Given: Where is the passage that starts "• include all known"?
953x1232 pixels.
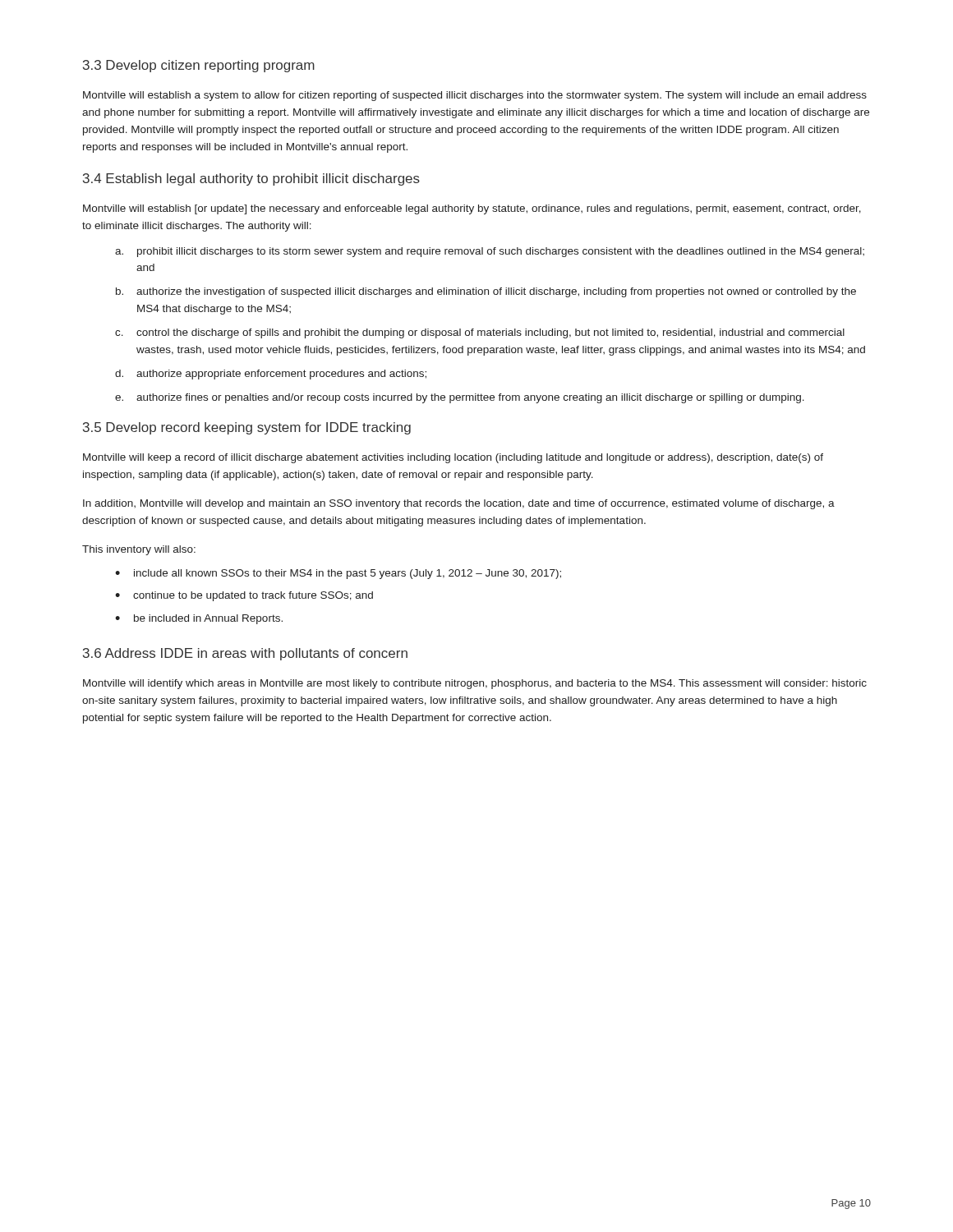Looking at the screenshot, I should click(339, 573).
